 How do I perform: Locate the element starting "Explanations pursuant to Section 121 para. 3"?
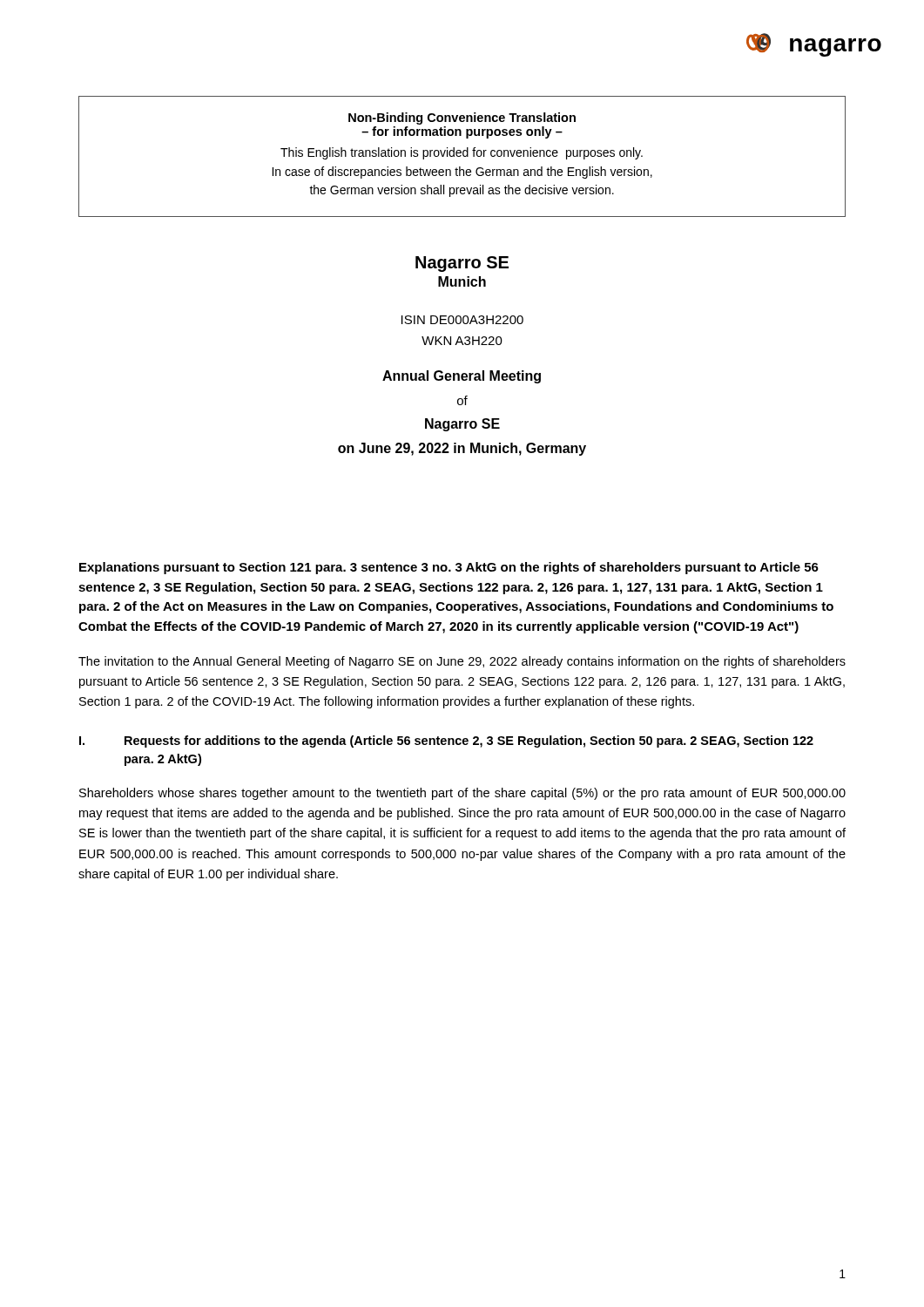pos(456,596)
